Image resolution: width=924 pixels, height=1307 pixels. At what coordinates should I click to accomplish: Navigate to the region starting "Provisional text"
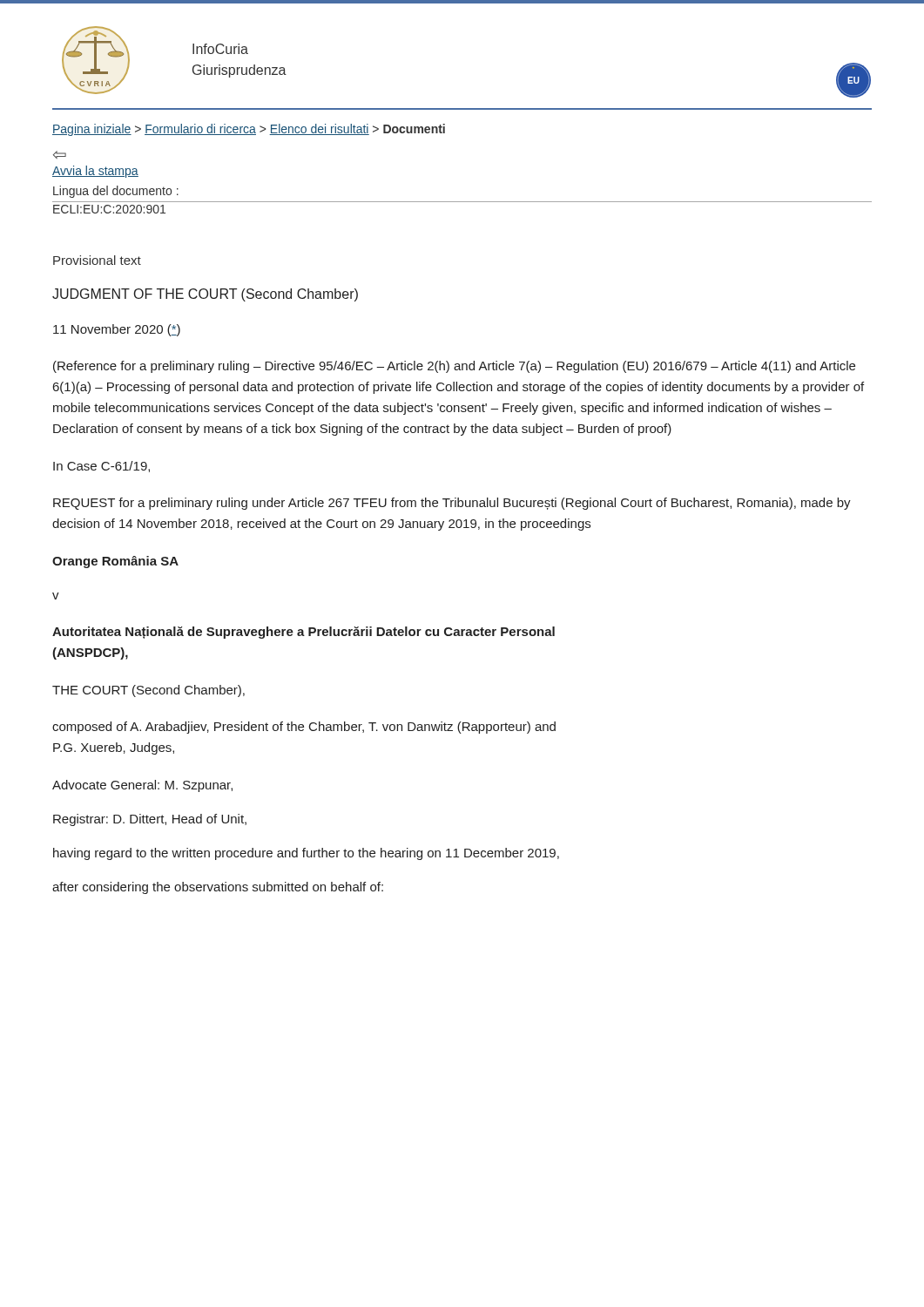[97, 260]
